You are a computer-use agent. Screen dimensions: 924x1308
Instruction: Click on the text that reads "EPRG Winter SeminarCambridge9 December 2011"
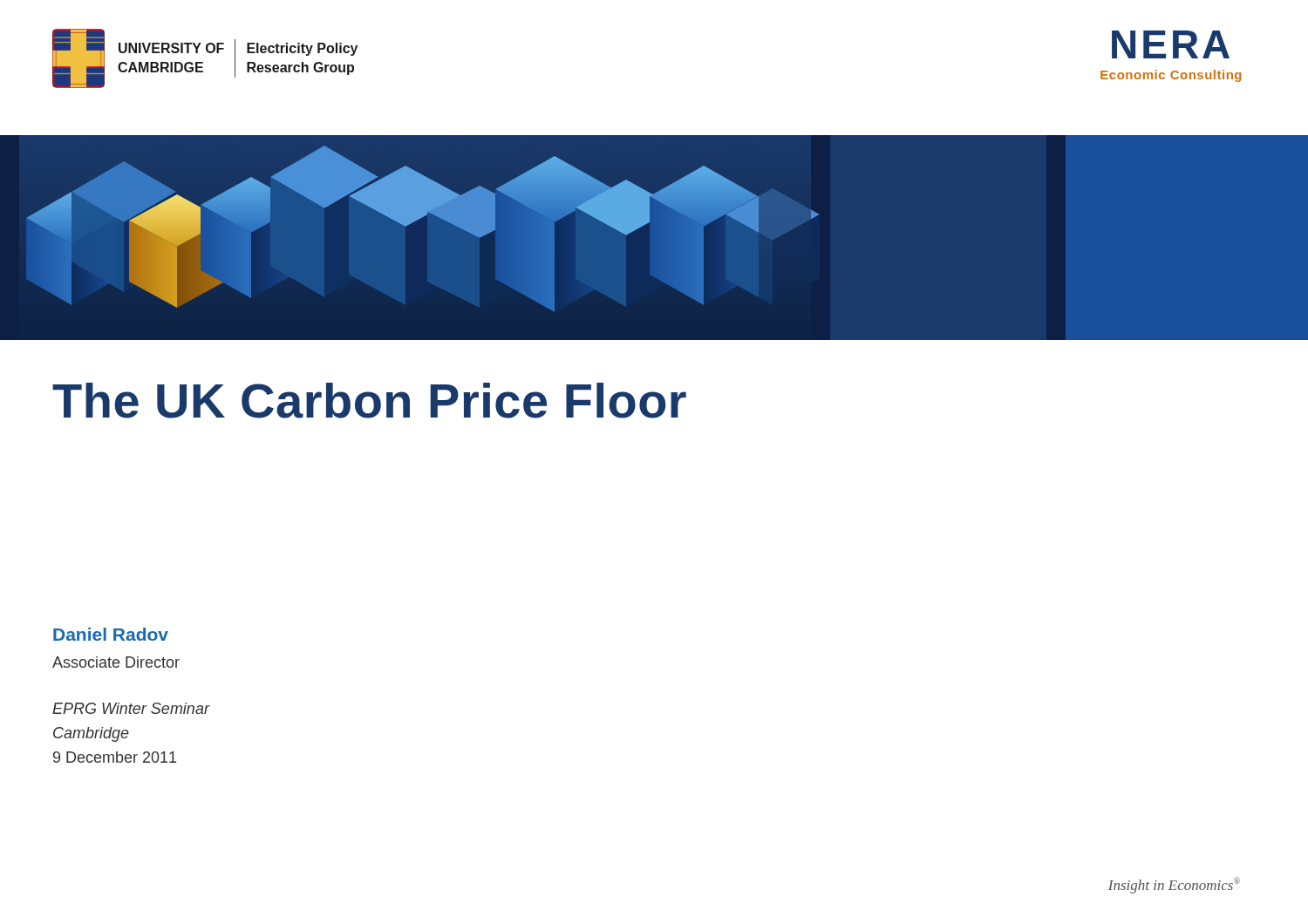131,733
